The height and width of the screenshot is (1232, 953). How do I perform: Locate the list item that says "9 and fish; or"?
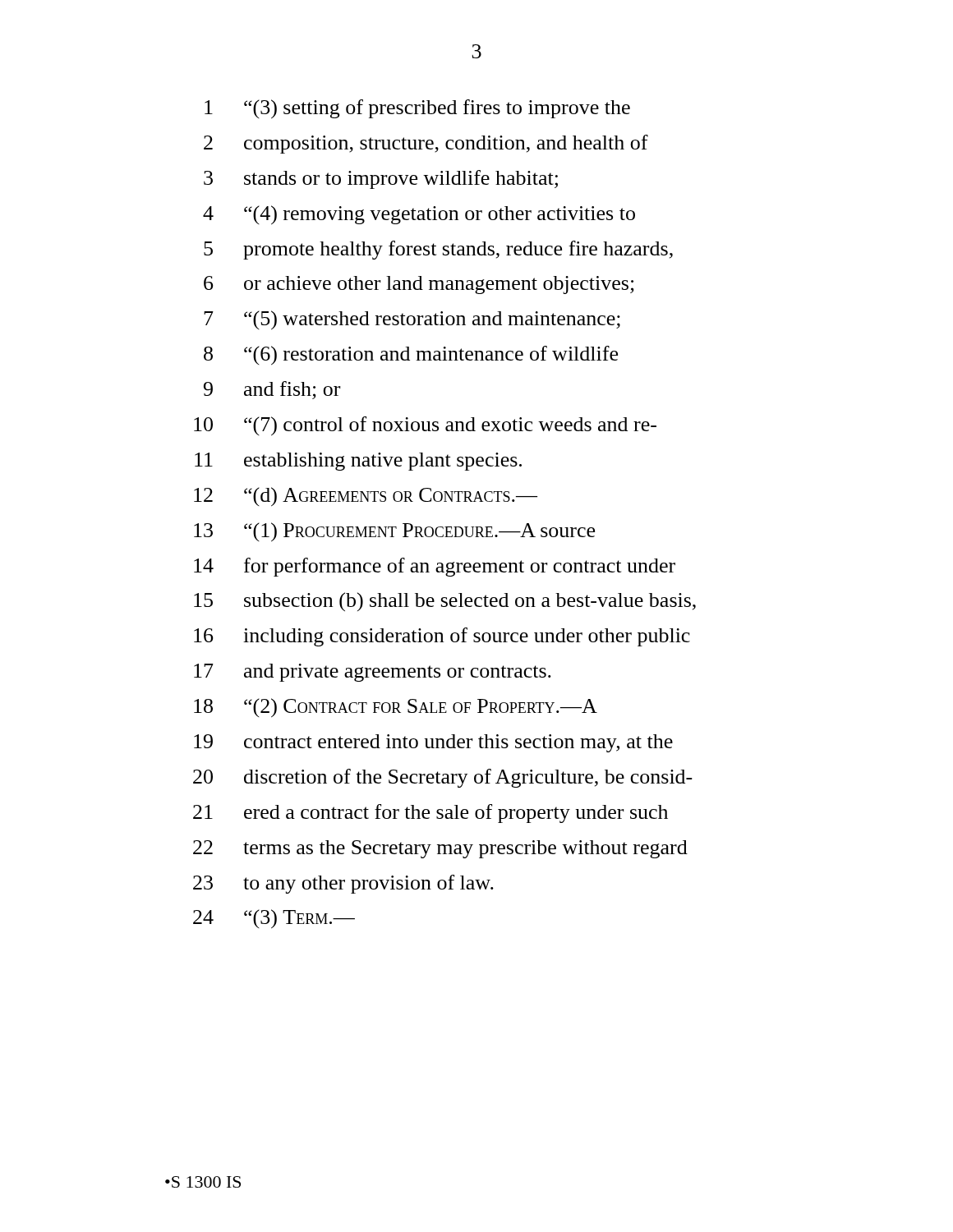(272, 390)
